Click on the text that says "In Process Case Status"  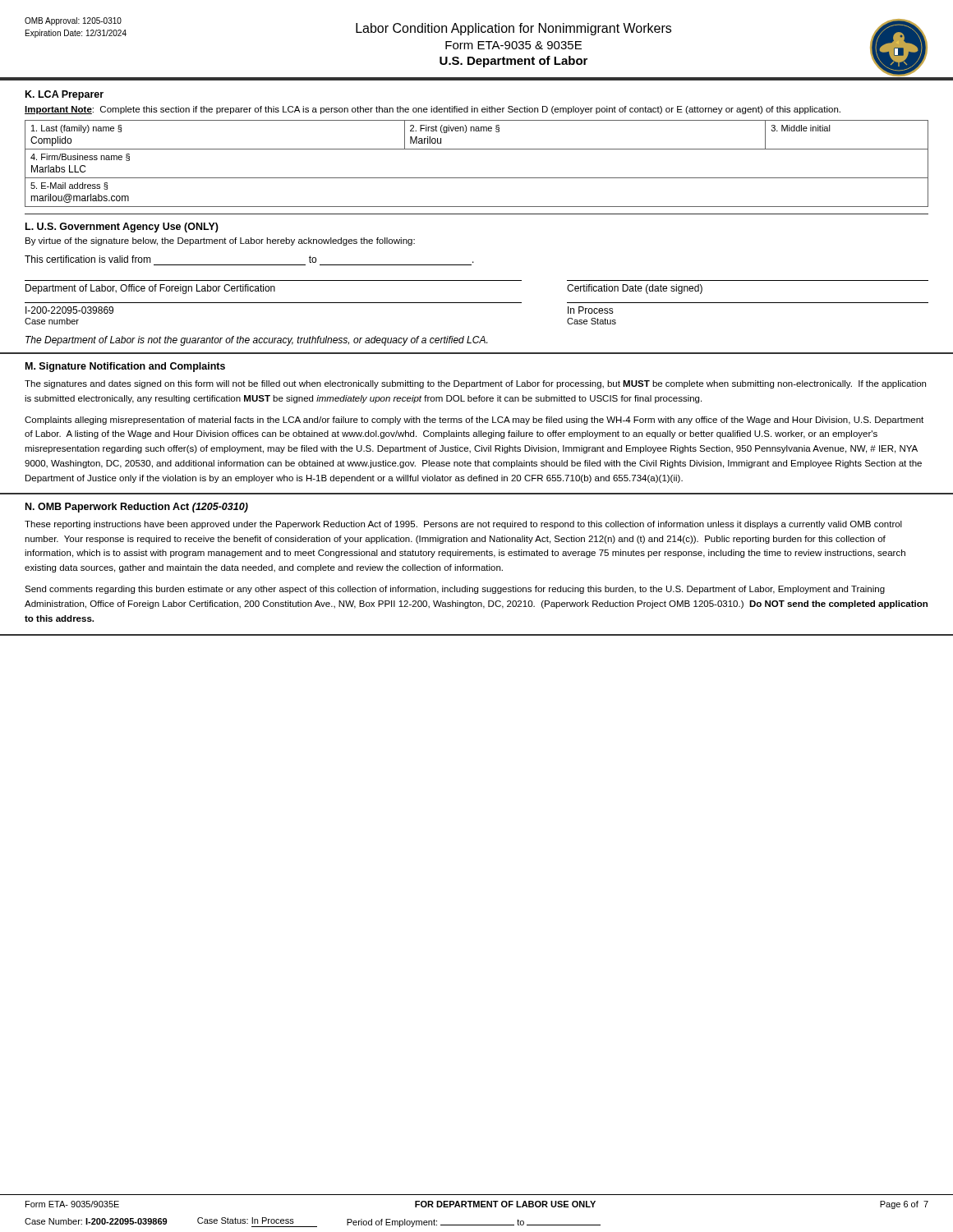pyautogui.click(x=748, y=314)
